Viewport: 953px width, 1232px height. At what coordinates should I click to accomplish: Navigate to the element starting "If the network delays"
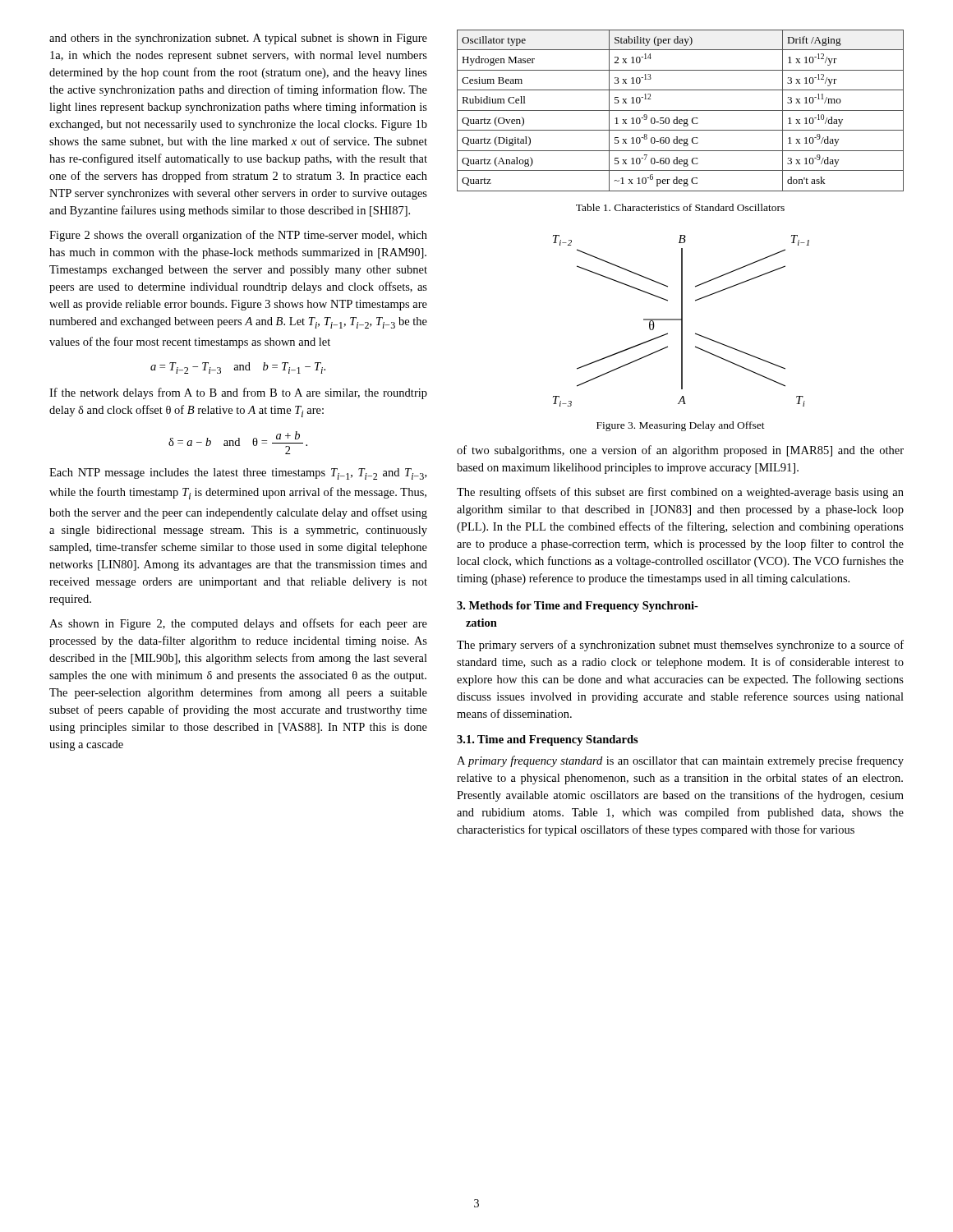point(238,403)
